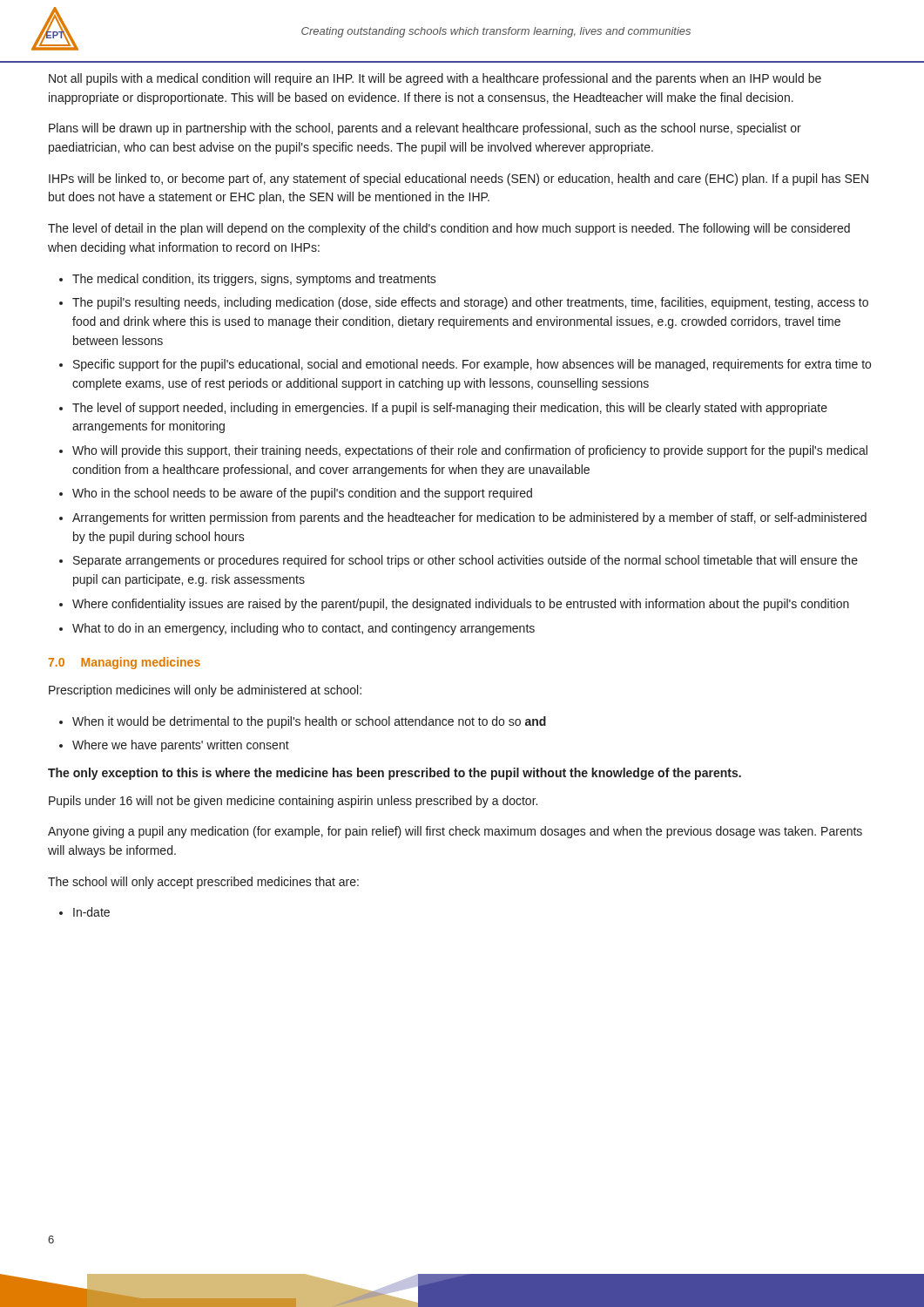The width and height of the screenshot is (924, 1307).
Task: Navigate to the text block starting "Who in the"
Action: [474, 494]
